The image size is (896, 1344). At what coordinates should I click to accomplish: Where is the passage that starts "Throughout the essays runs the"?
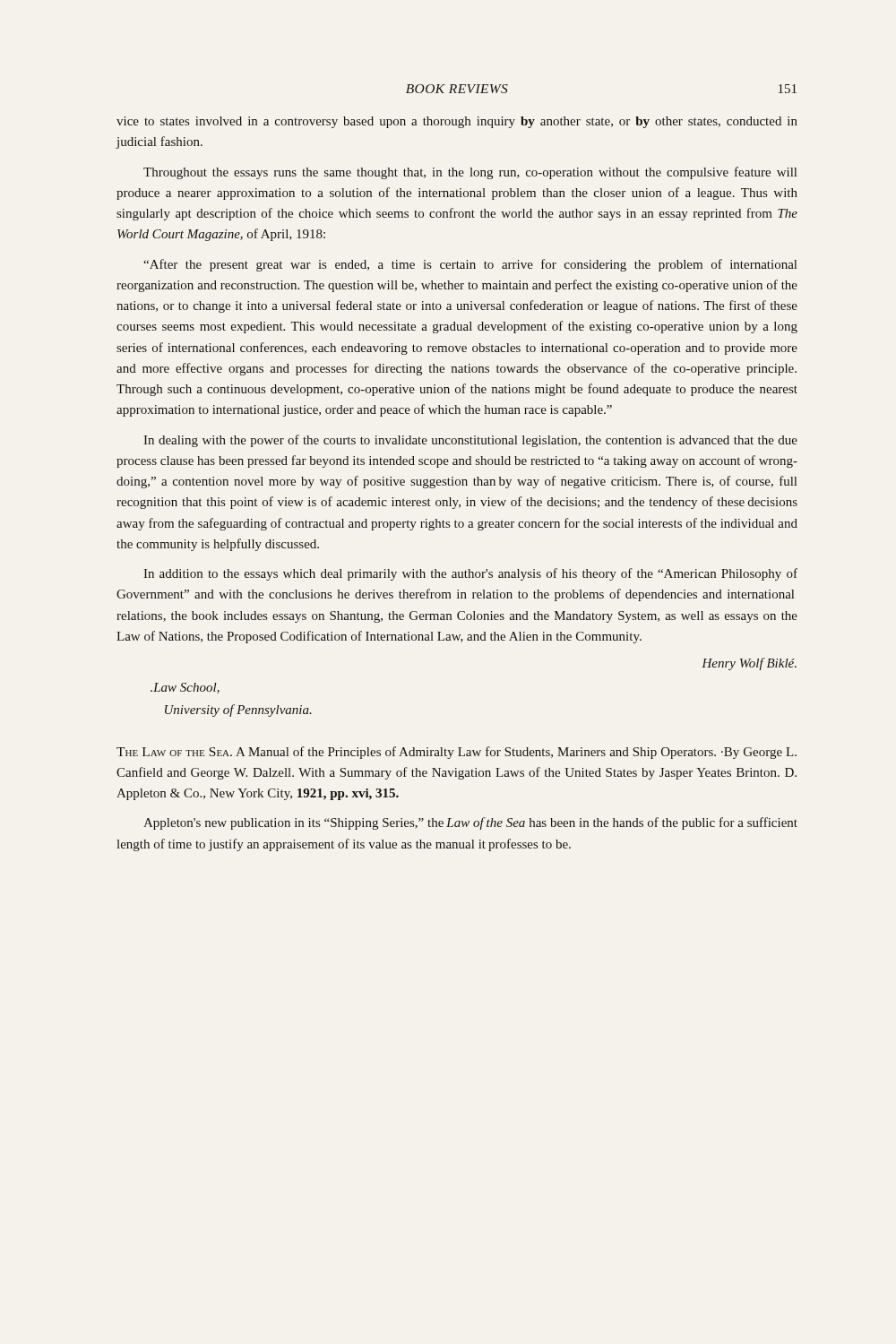[x=457, y=203]
